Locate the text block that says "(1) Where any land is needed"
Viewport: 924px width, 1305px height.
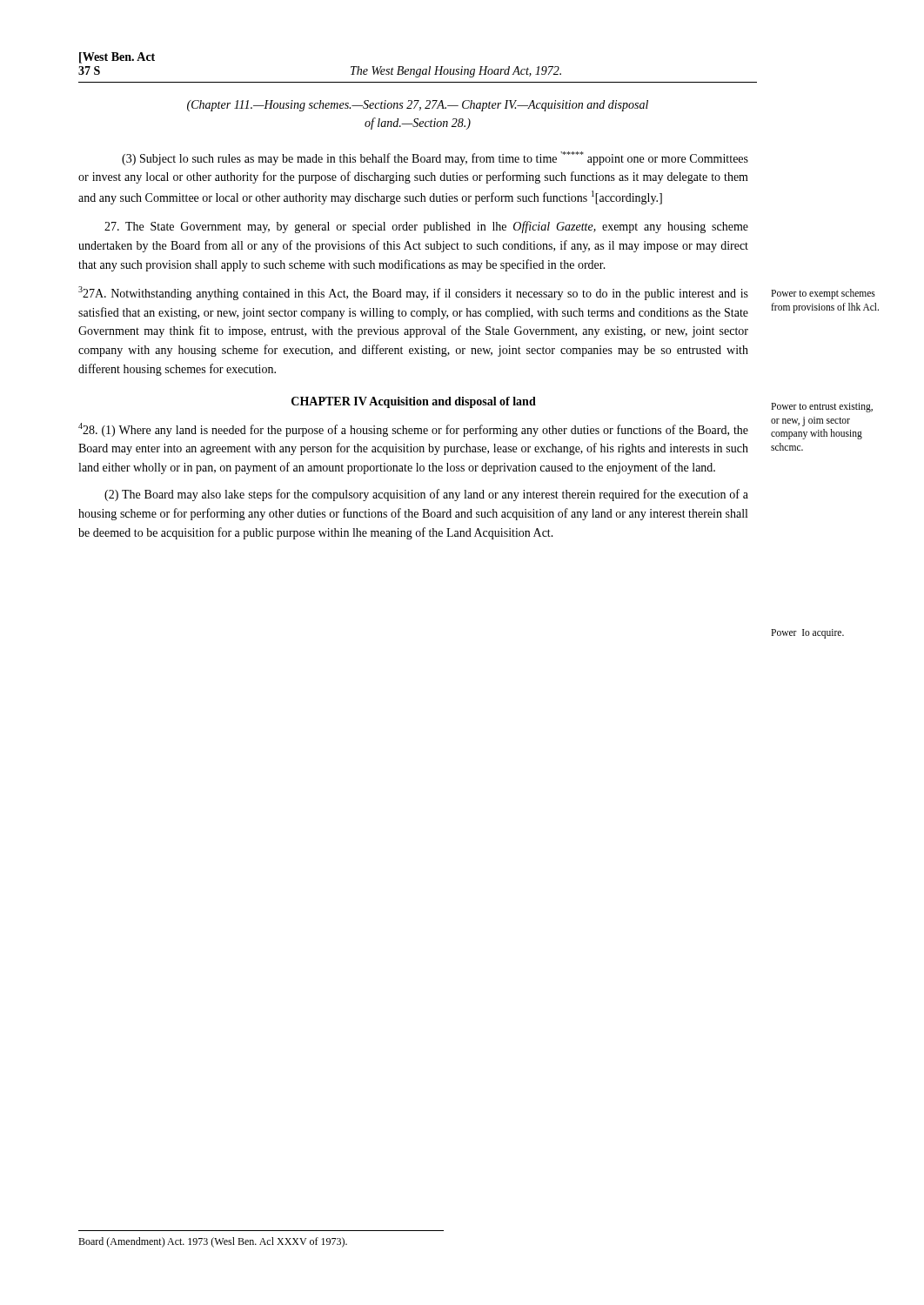(x=413, y=448)
